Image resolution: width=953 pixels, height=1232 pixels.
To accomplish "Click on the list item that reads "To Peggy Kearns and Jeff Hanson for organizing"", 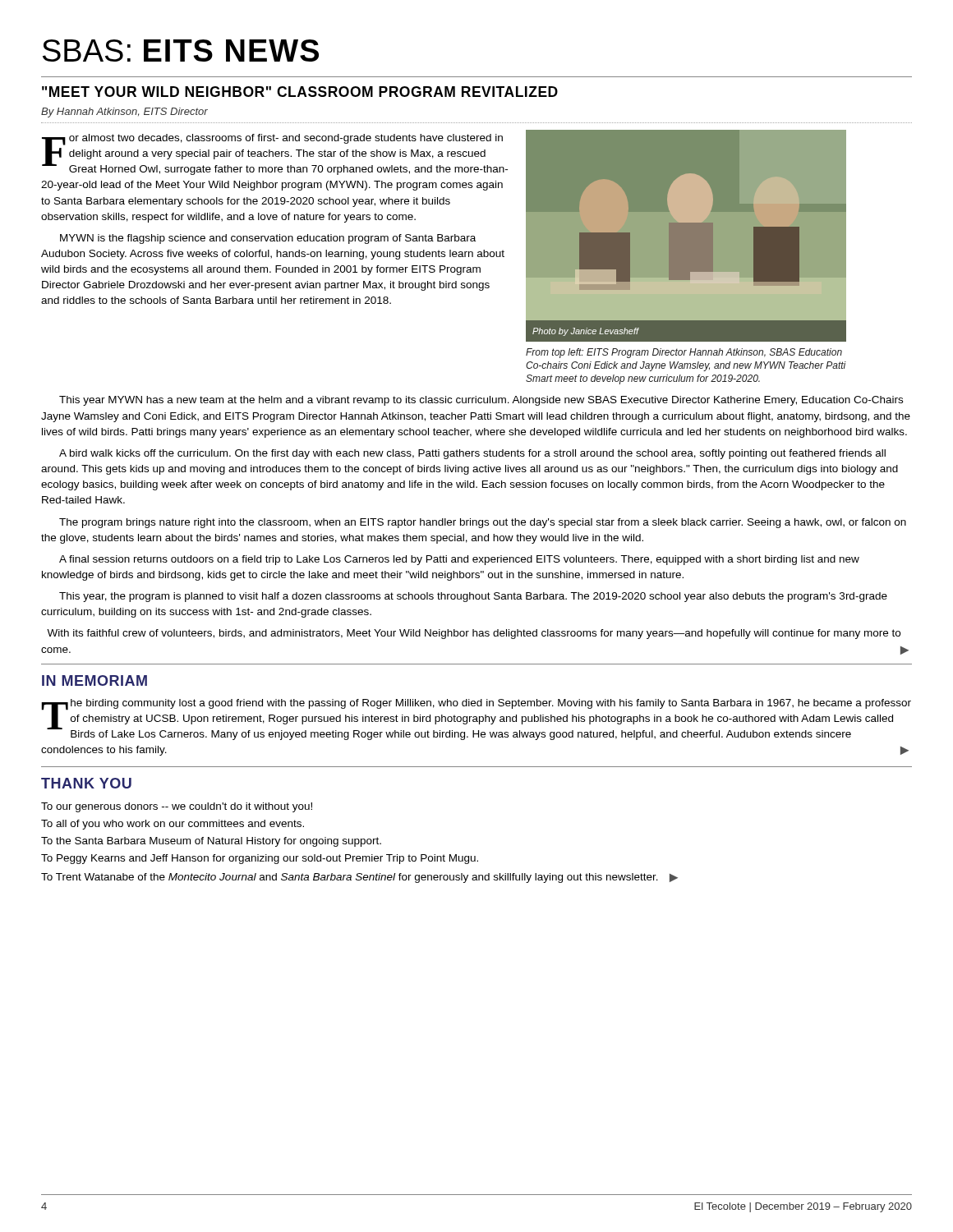I will 260,858.
